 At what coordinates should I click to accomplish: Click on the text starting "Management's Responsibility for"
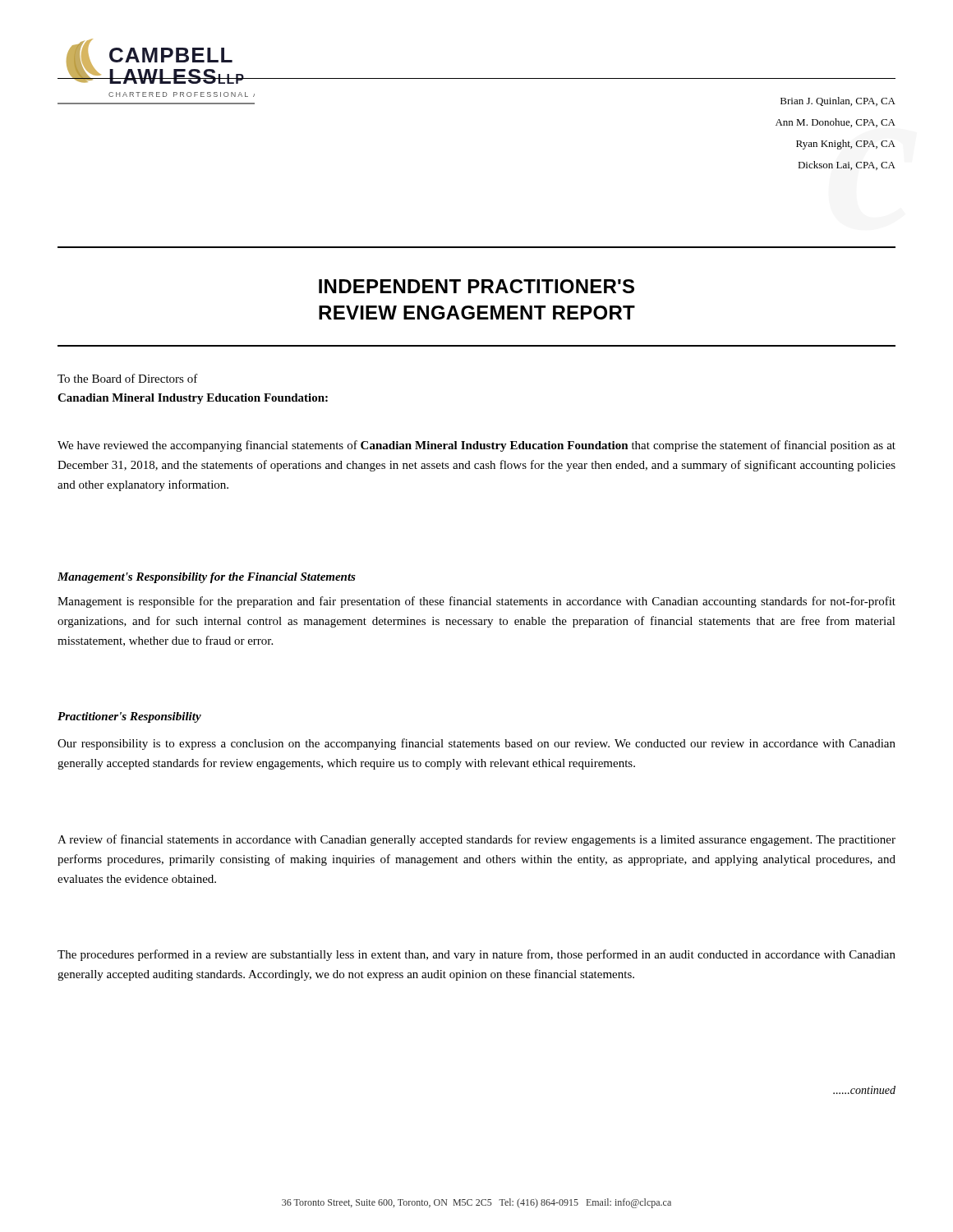(x=207, y=578)
